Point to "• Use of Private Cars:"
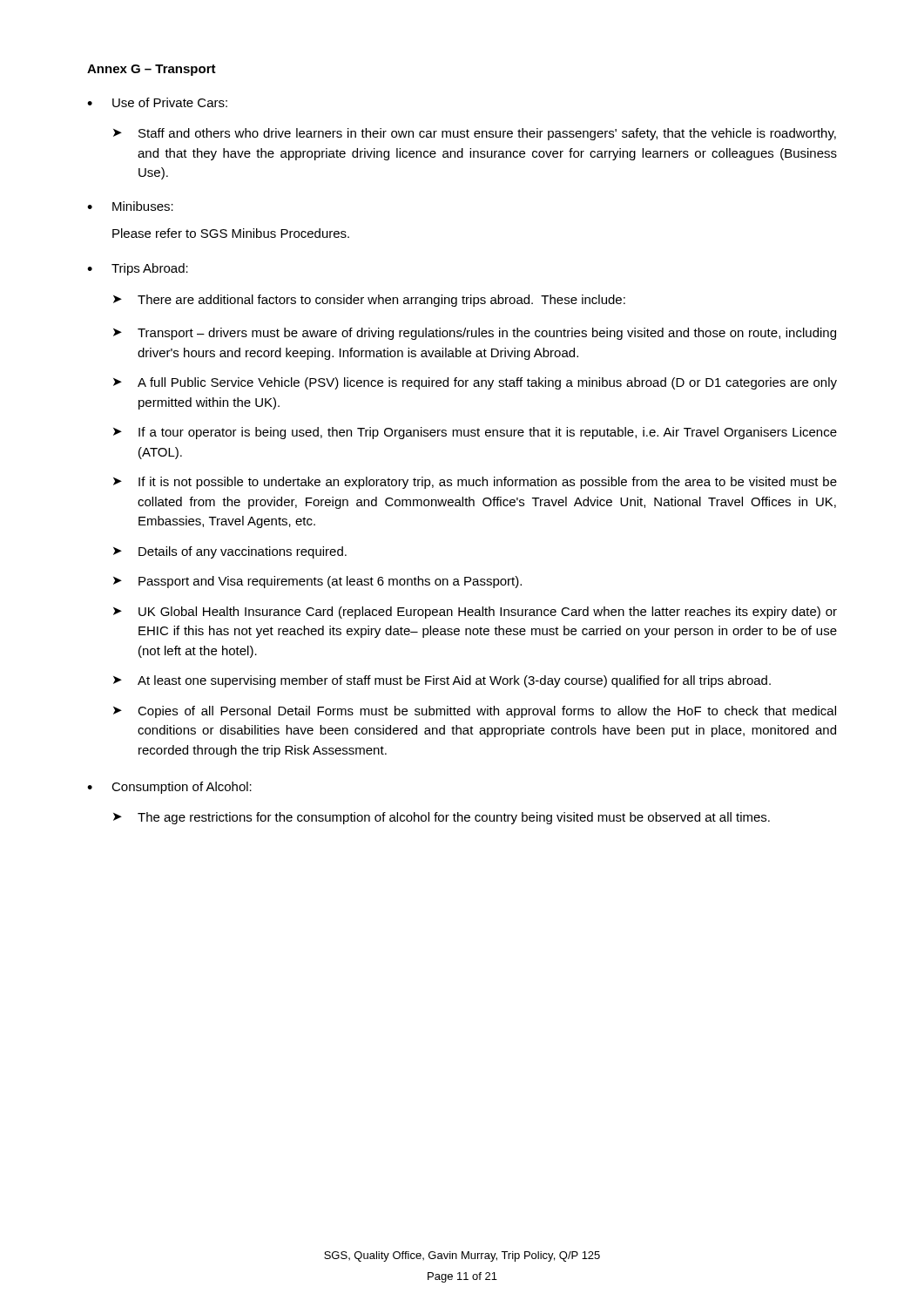Image resolution: width=924 pixels, height=1307 pixels. coord(158,104)
